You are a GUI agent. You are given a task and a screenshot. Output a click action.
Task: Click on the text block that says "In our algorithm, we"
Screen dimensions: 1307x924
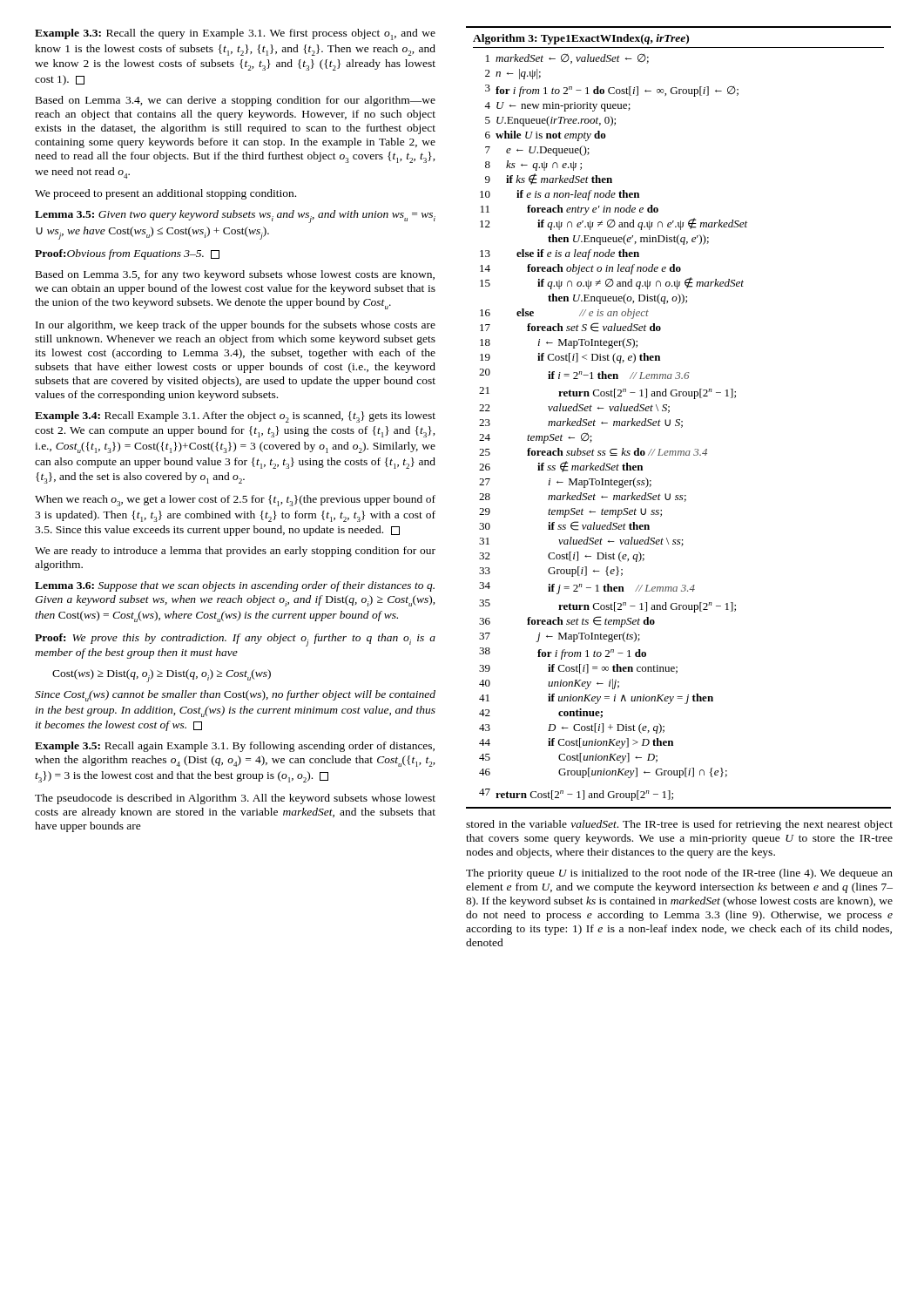pos(235,359)
